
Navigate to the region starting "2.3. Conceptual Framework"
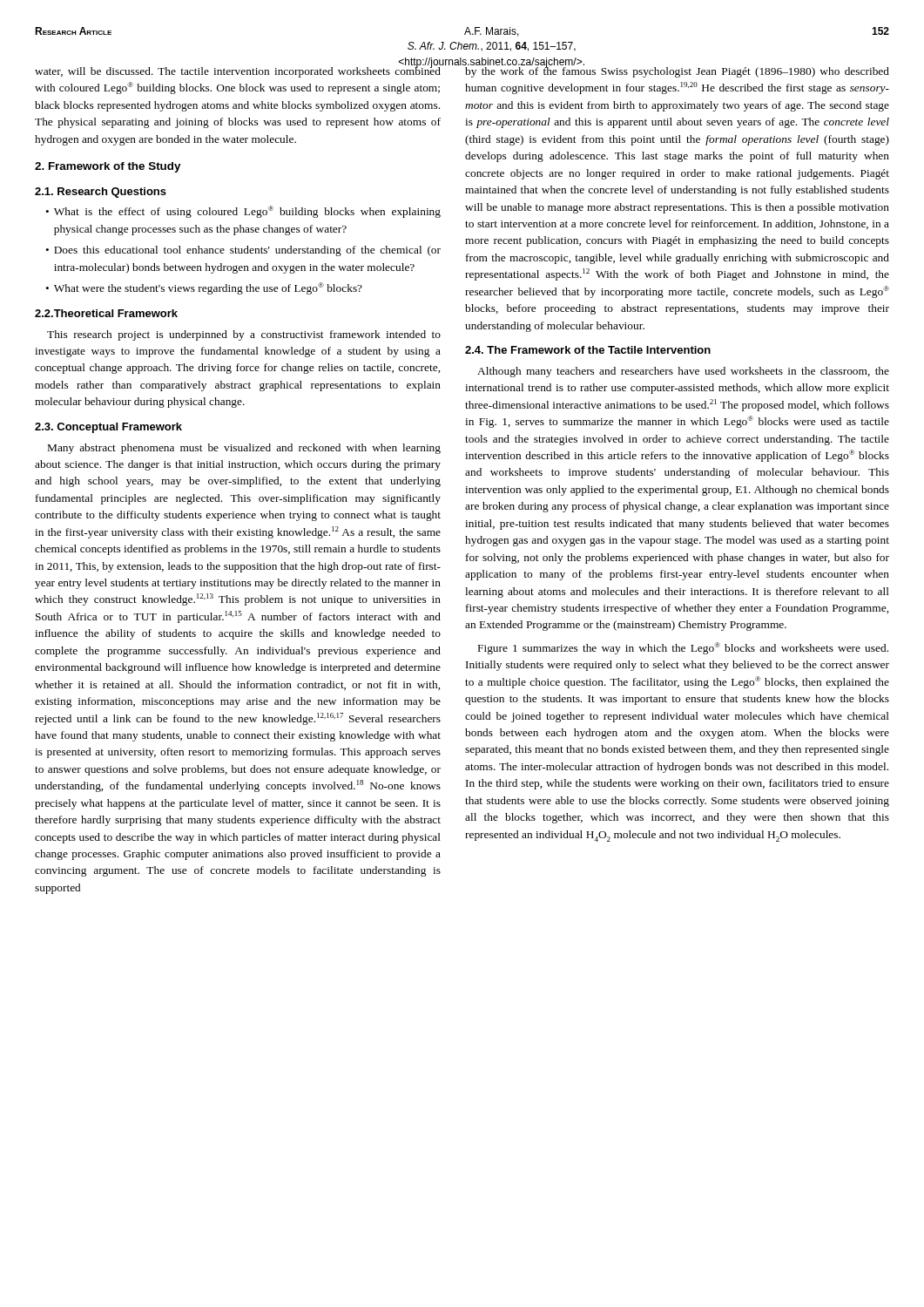pyautogui.click(x=108, y=426)
